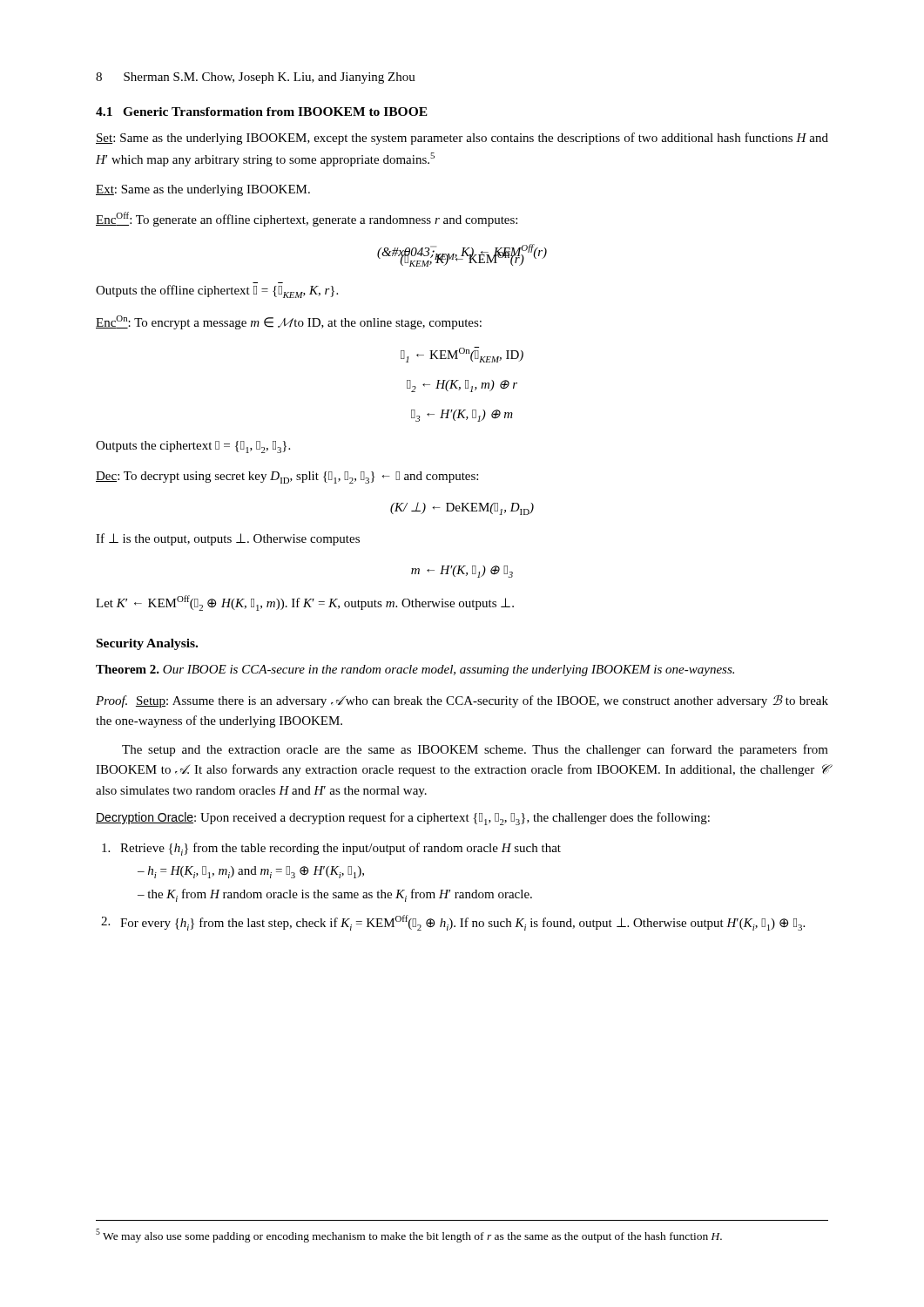Navigate to the text starting "Dec: To decrypt using secret key DID, split"
924x1307 pixels.
click(288, 477)
